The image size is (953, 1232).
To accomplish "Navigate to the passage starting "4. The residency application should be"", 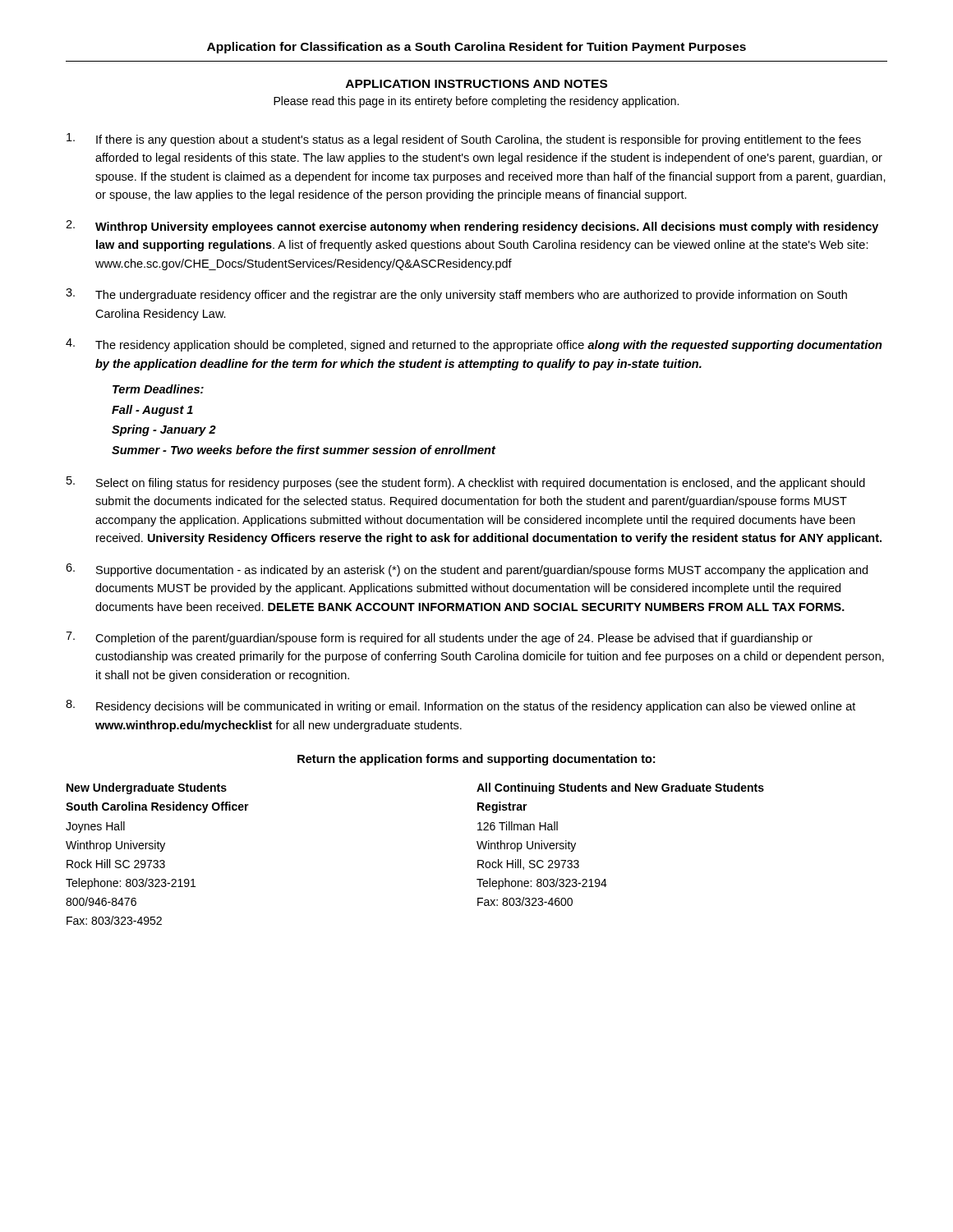I will pyautogui.click(x=474, y=345).
